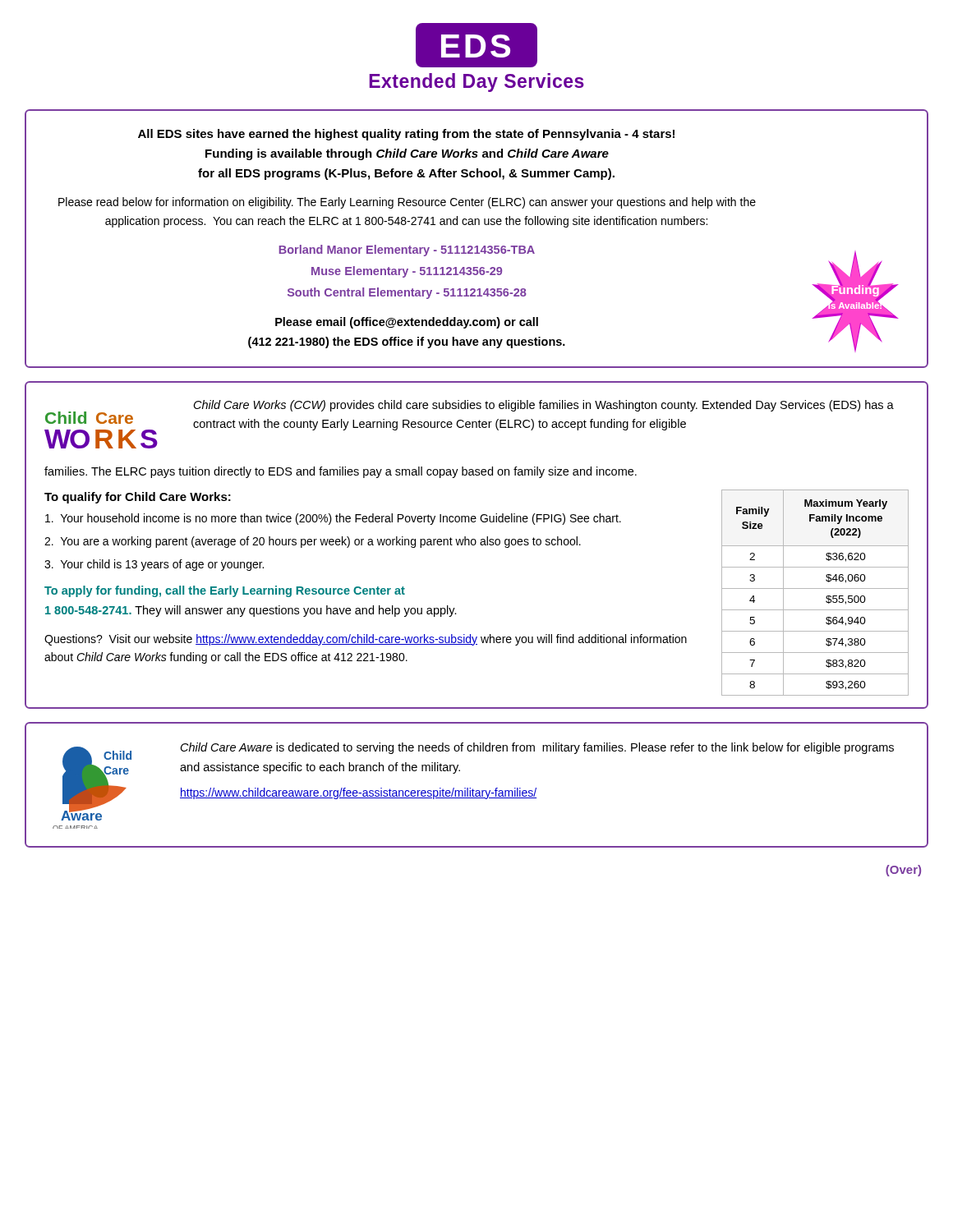
Task: Where is the passage that starts "families. The ELRC pays tuition"?
Action: [341, 471]
